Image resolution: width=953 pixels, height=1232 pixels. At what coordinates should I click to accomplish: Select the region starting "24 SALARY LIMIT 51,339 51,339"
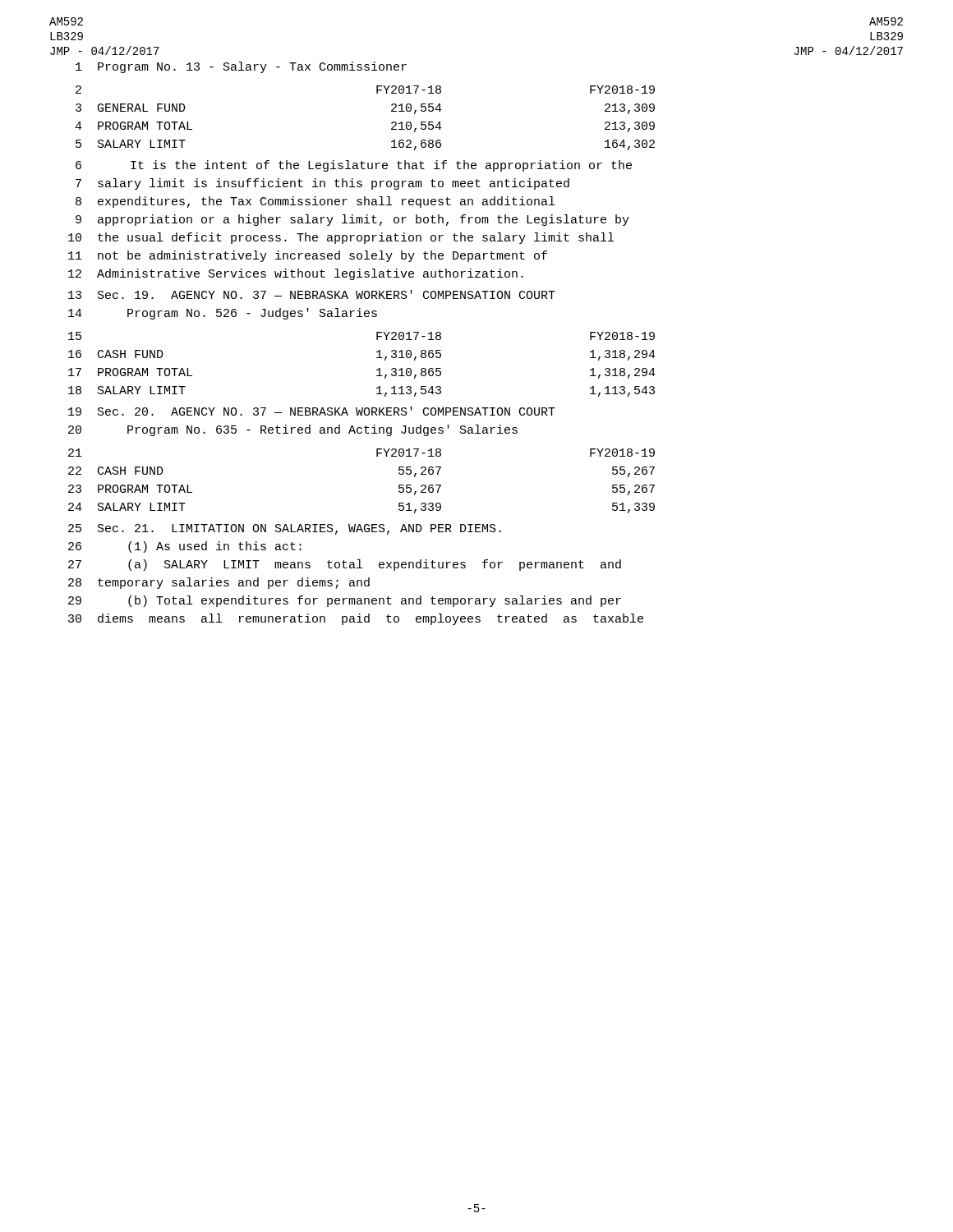[x=133, y=506]
